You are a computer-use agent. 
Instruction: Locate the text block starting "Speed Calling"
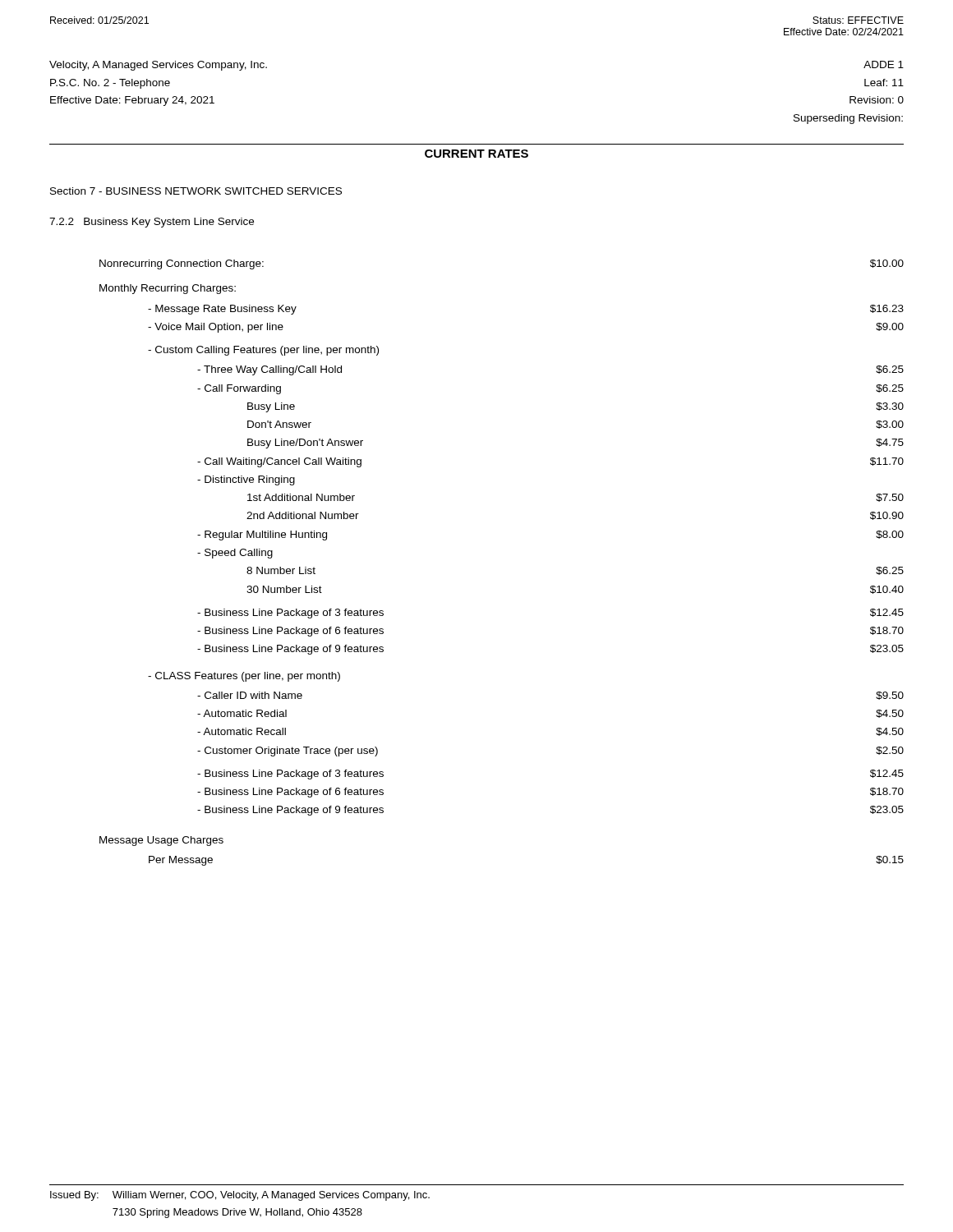click(235, 554)
